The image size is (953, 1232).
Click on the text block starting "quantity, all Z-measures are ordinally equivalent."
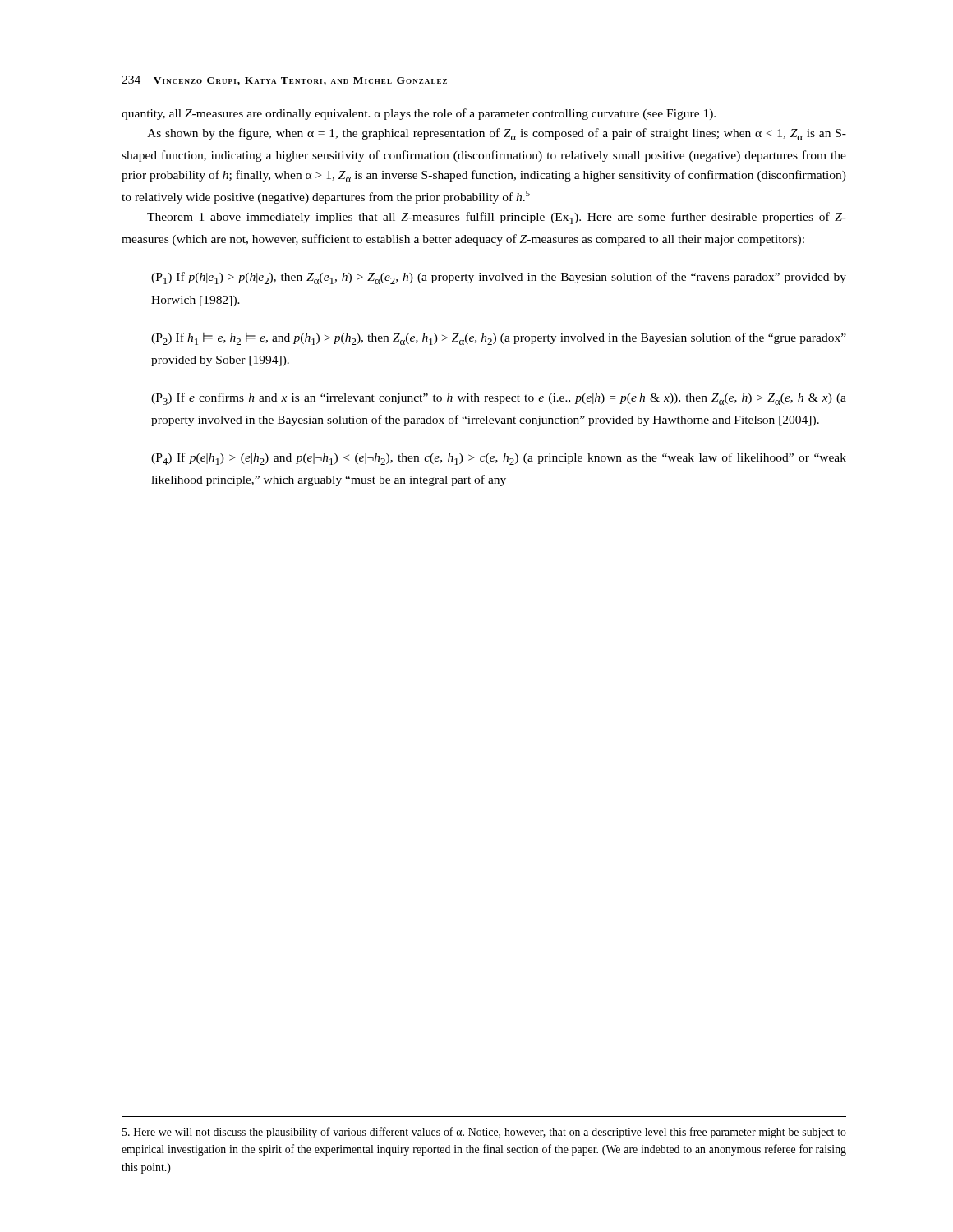pyautogui.click(x=484, y=113)
